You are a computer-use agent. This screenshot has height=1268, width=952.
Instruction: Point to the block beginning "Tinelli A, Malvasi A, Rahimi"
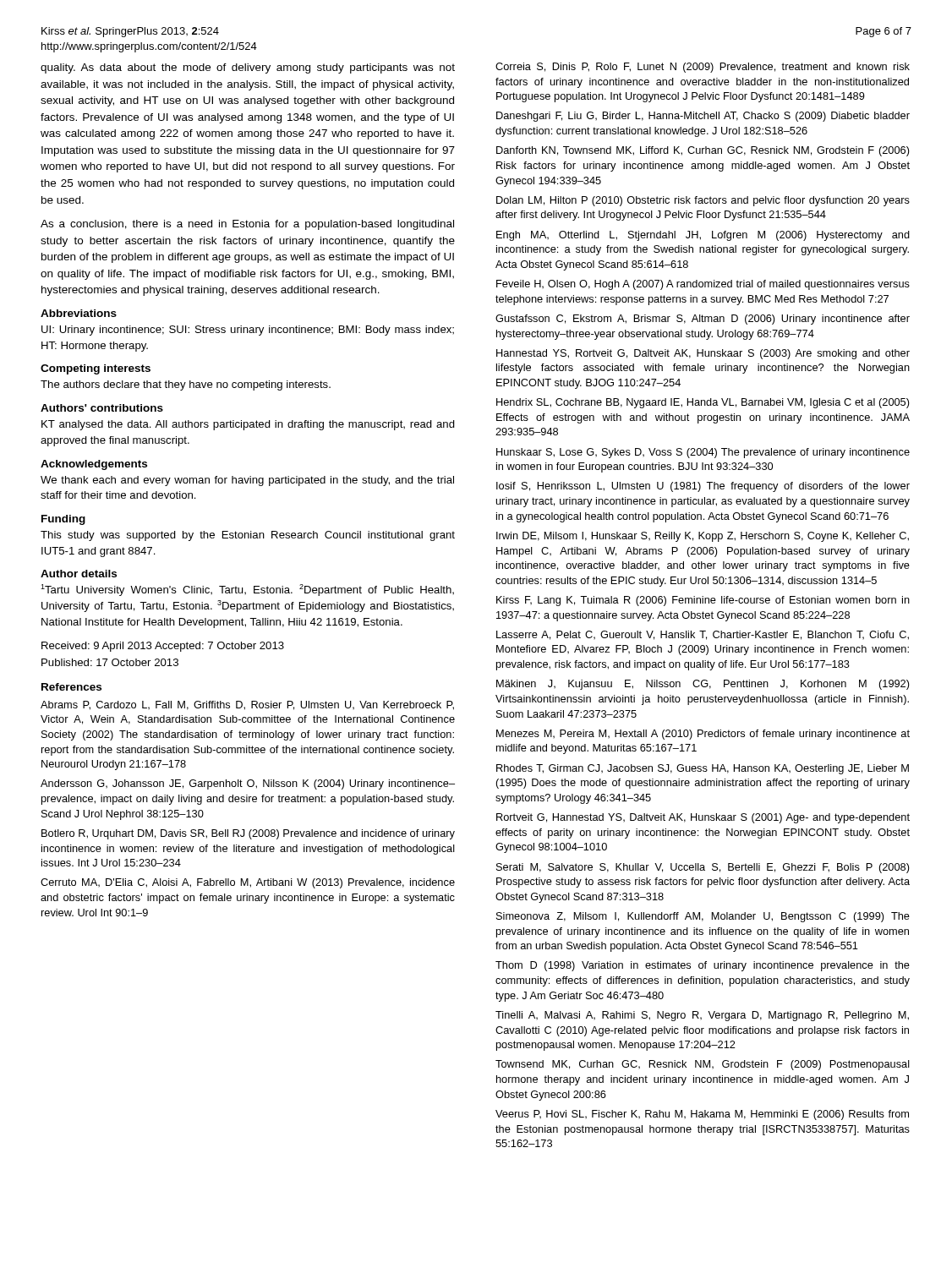pos(703,1030)
